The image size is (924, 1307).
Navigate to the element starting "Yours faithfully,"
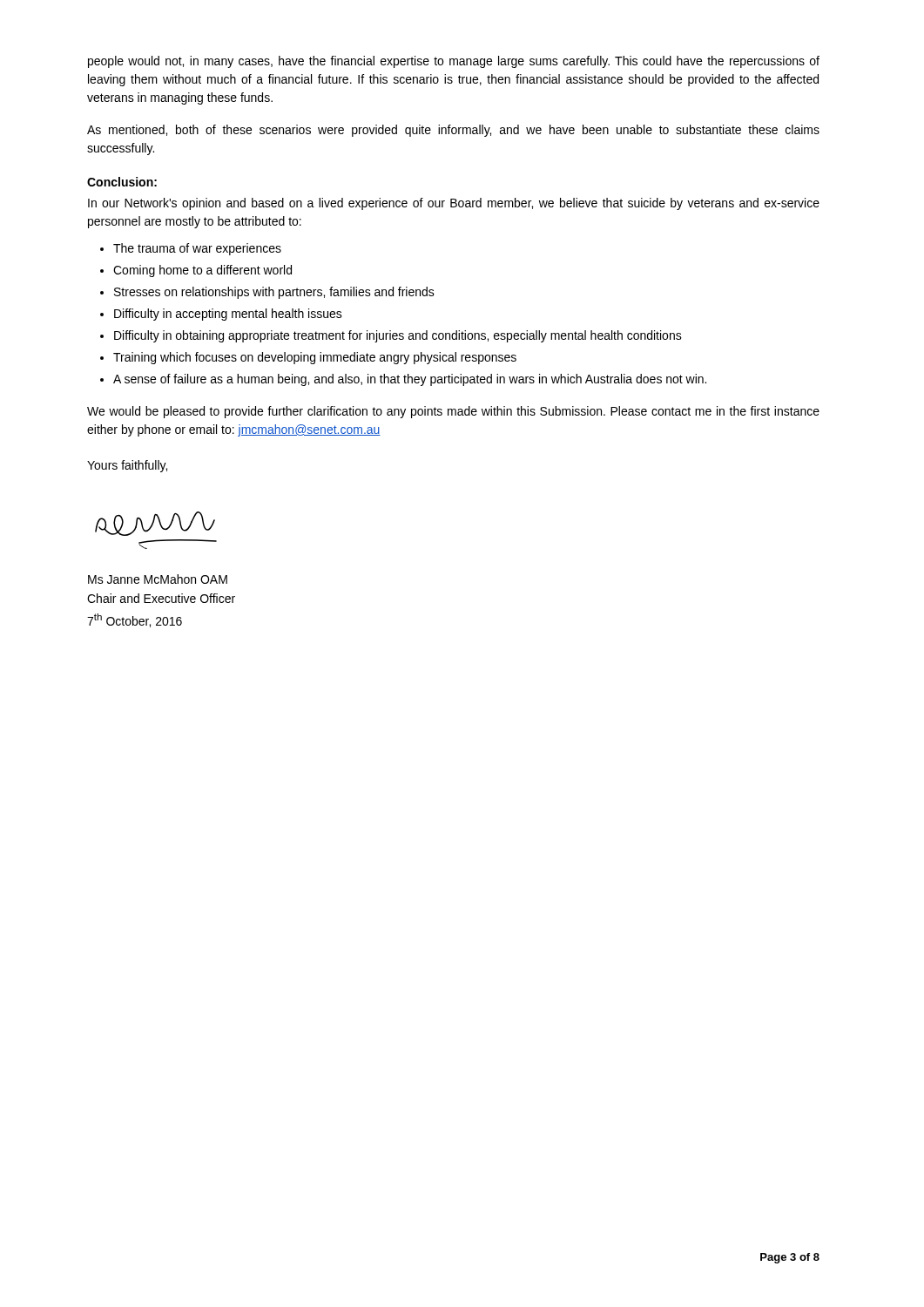click(x=128, y=465)
